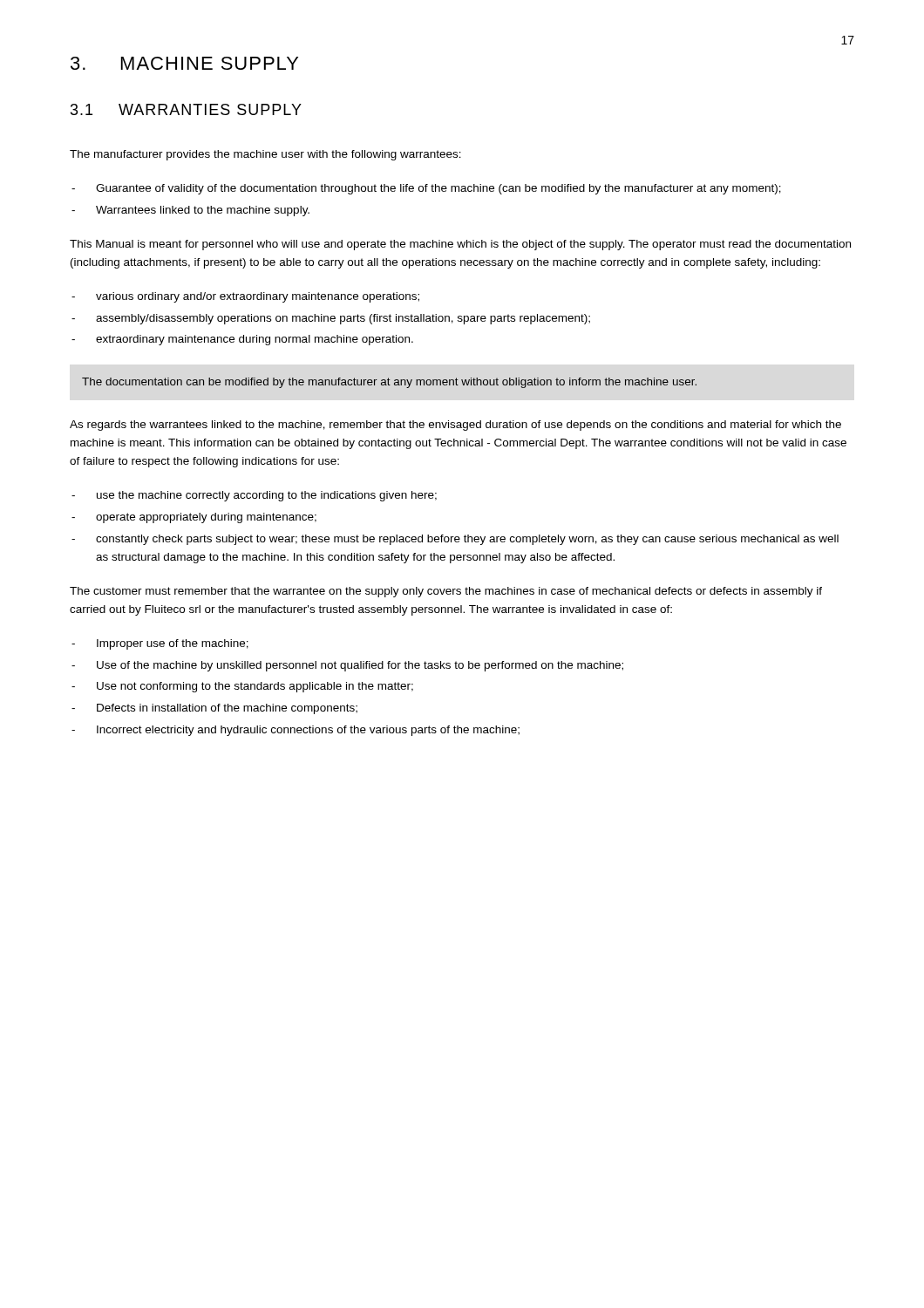Find the list item that reads "- Incorrect electricity and"
Screen dimensions: 1308x924
tap(462, 731)
